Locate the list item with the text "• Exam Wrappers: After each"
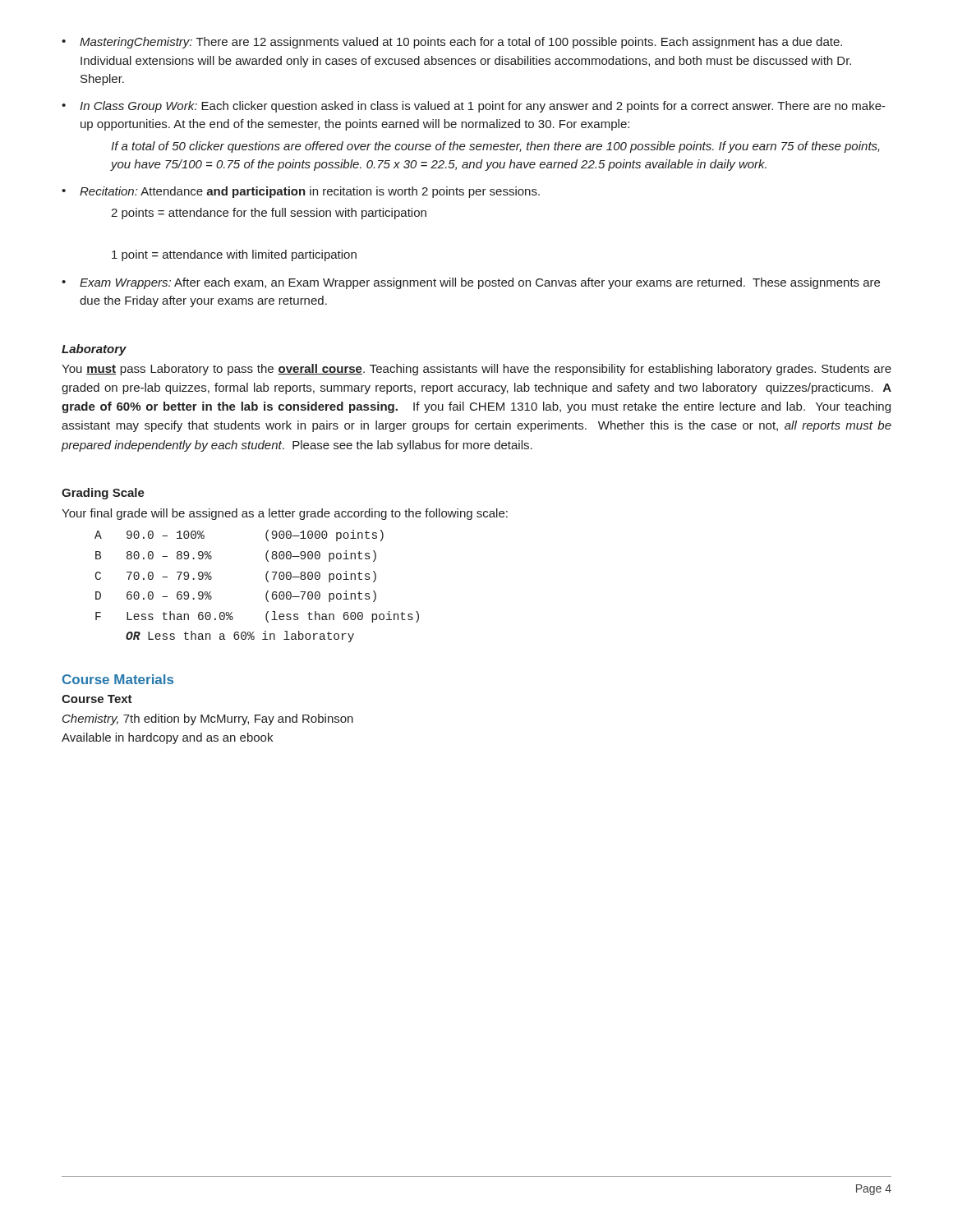The height and width of the screenshot is (1232, 953). (x=476, y=292)
